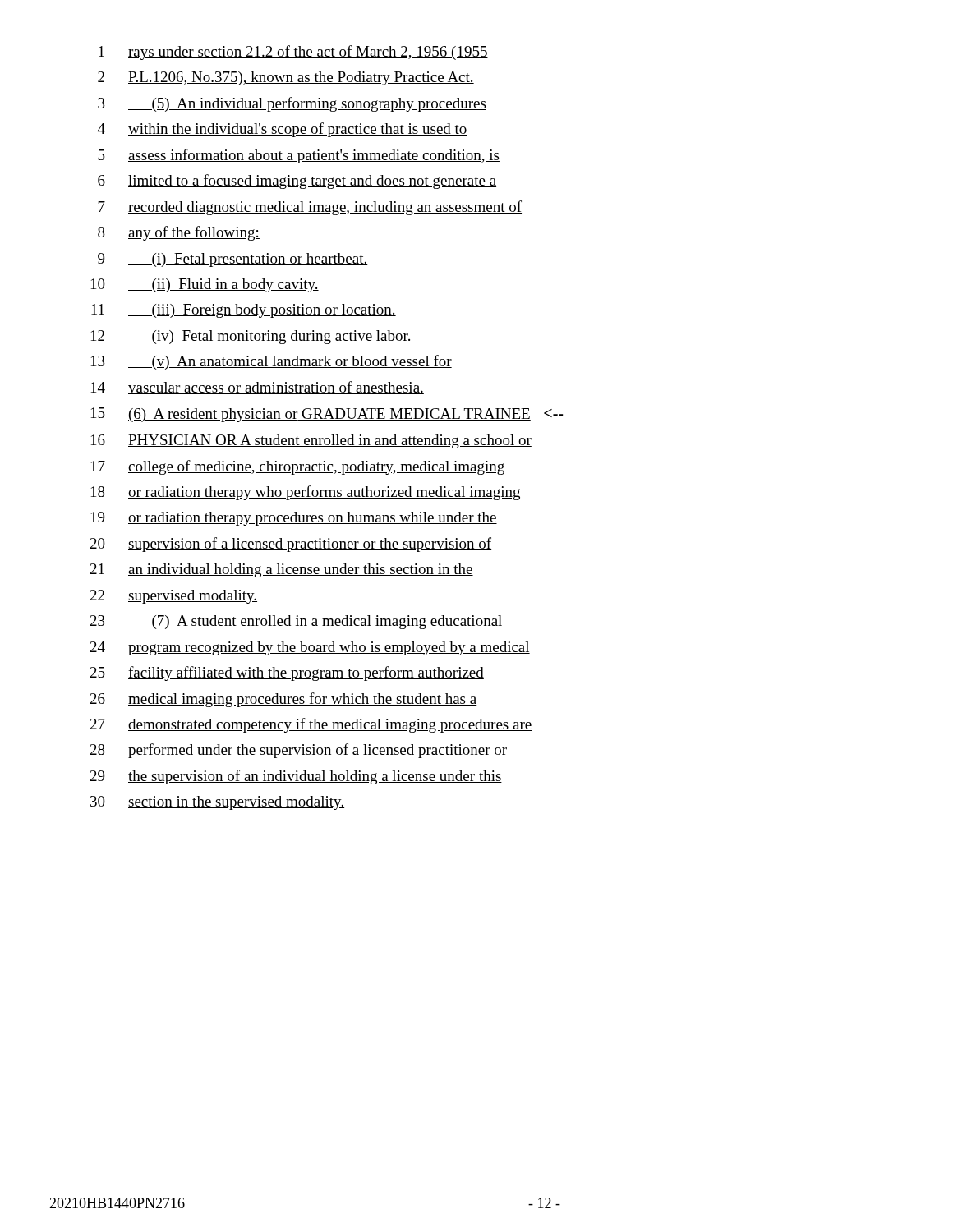Point to the element starting "21 an individual holding a license under"
Viewport: 953px width, 1232px height.
click(476, 569)
